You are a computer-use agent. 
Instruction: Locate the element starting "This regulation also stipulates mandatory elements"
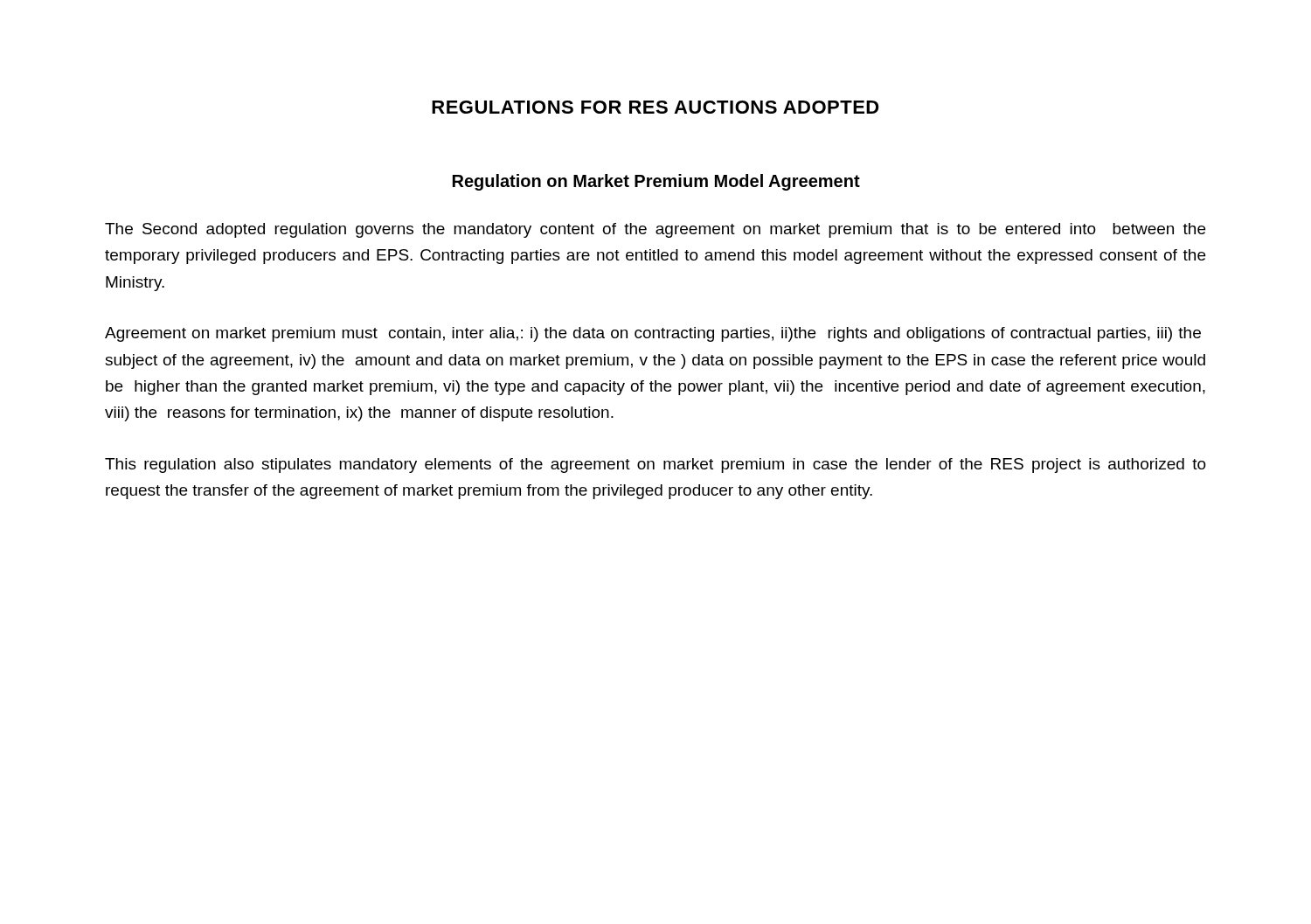point(656,477)
